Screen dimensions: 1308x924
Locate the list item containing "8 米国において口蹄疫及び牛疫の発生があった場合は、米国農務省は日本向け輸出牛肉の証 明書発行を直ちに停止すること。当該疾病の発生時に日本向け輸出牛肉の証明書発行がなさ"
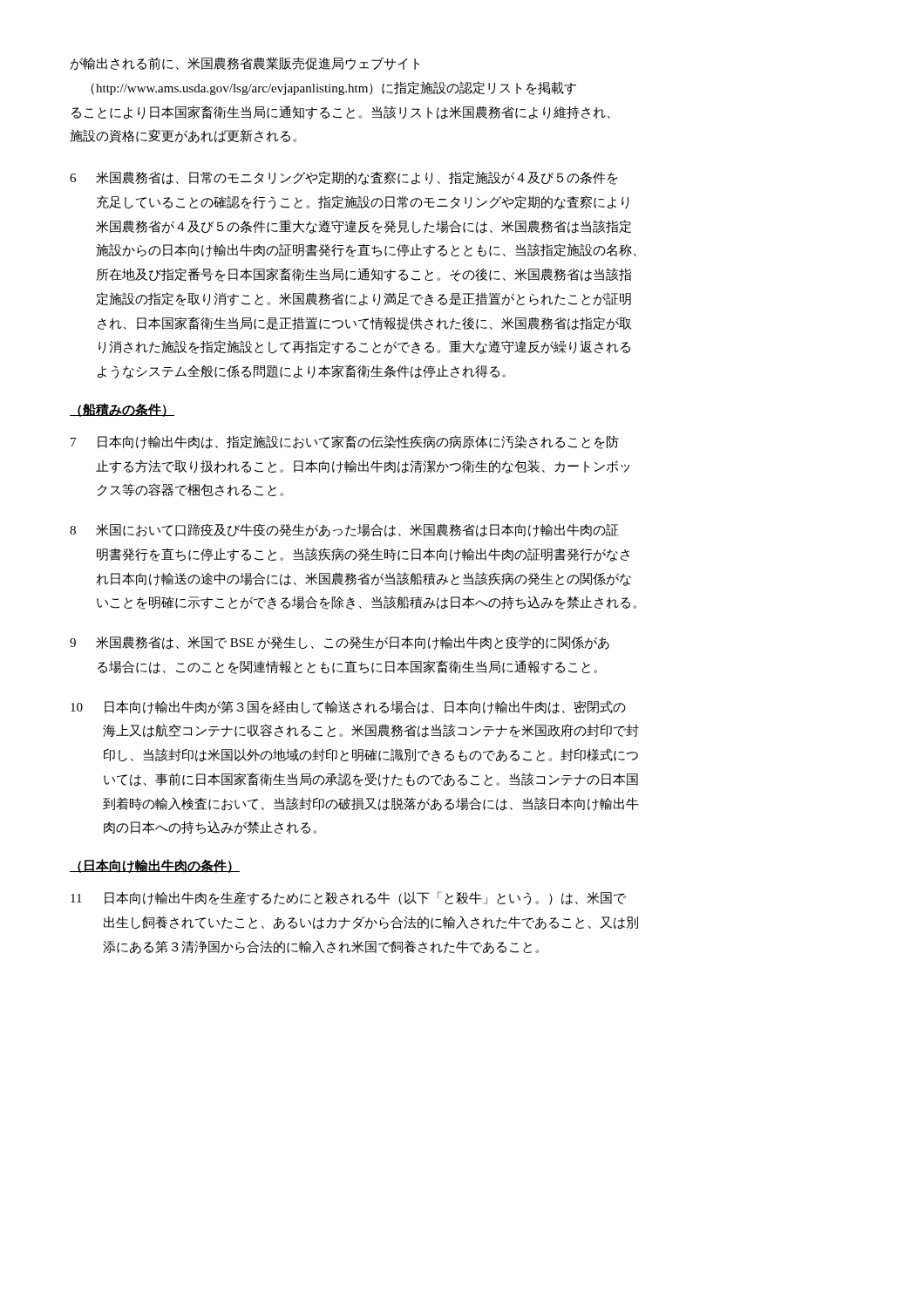pos(462,567)
